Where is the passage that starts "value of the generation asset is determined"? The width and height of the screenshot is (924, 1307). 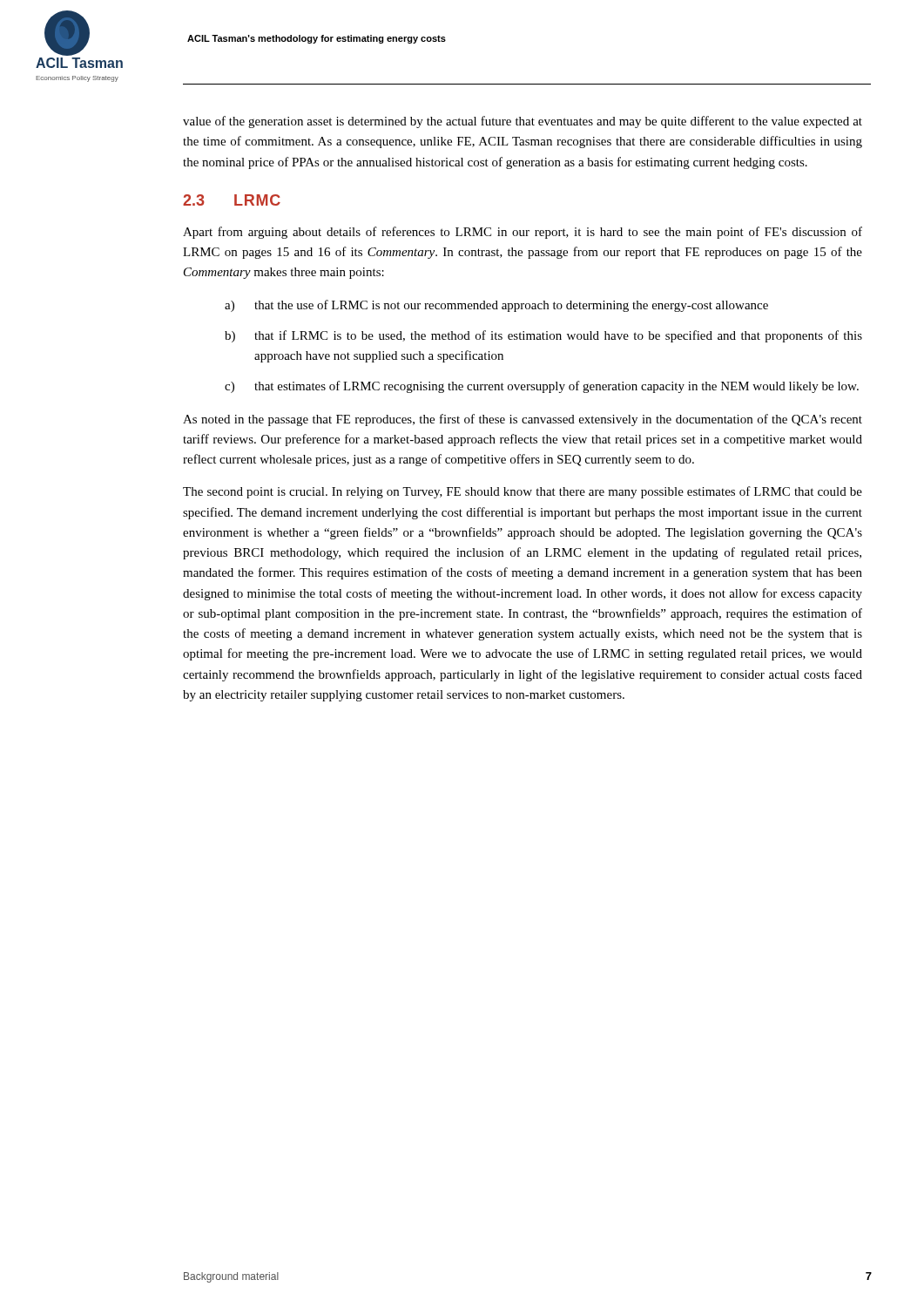(523, 142)
